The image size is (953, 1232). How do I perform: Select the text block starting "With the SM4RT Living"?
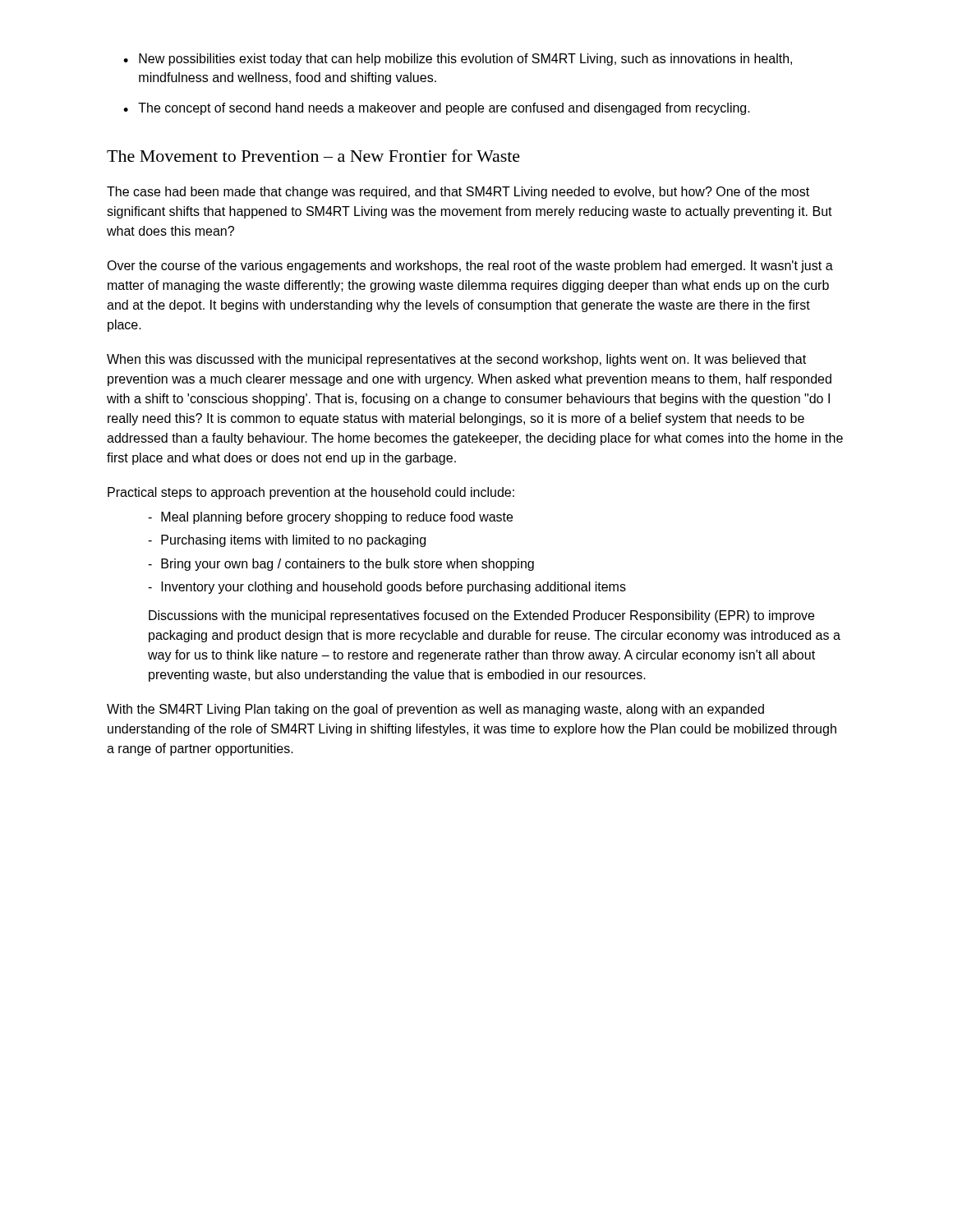[472, 729]
